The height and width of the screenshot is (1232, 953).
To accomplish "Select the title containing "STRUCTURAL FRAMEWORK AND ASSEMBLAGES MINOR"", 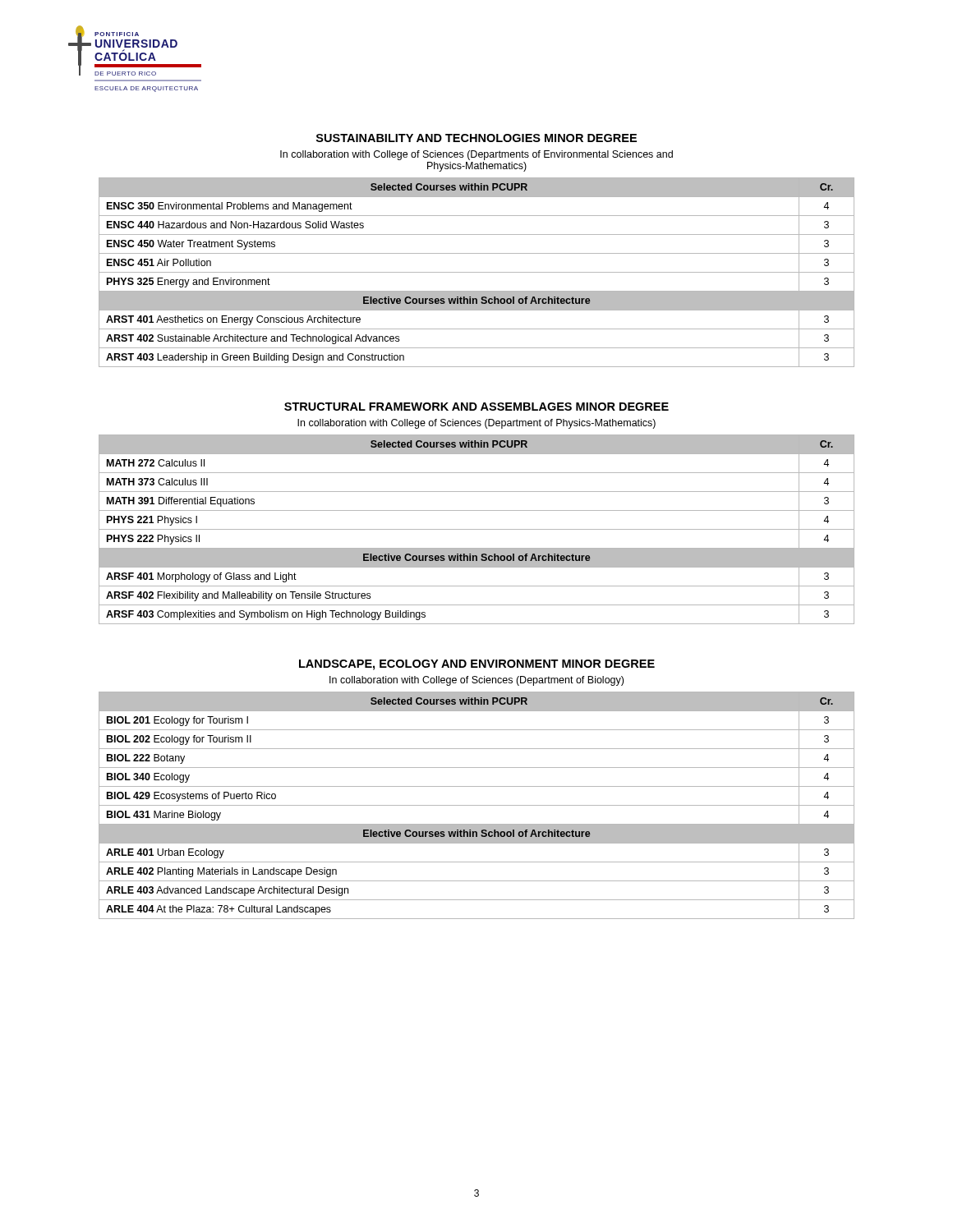I will coord(476,407).
